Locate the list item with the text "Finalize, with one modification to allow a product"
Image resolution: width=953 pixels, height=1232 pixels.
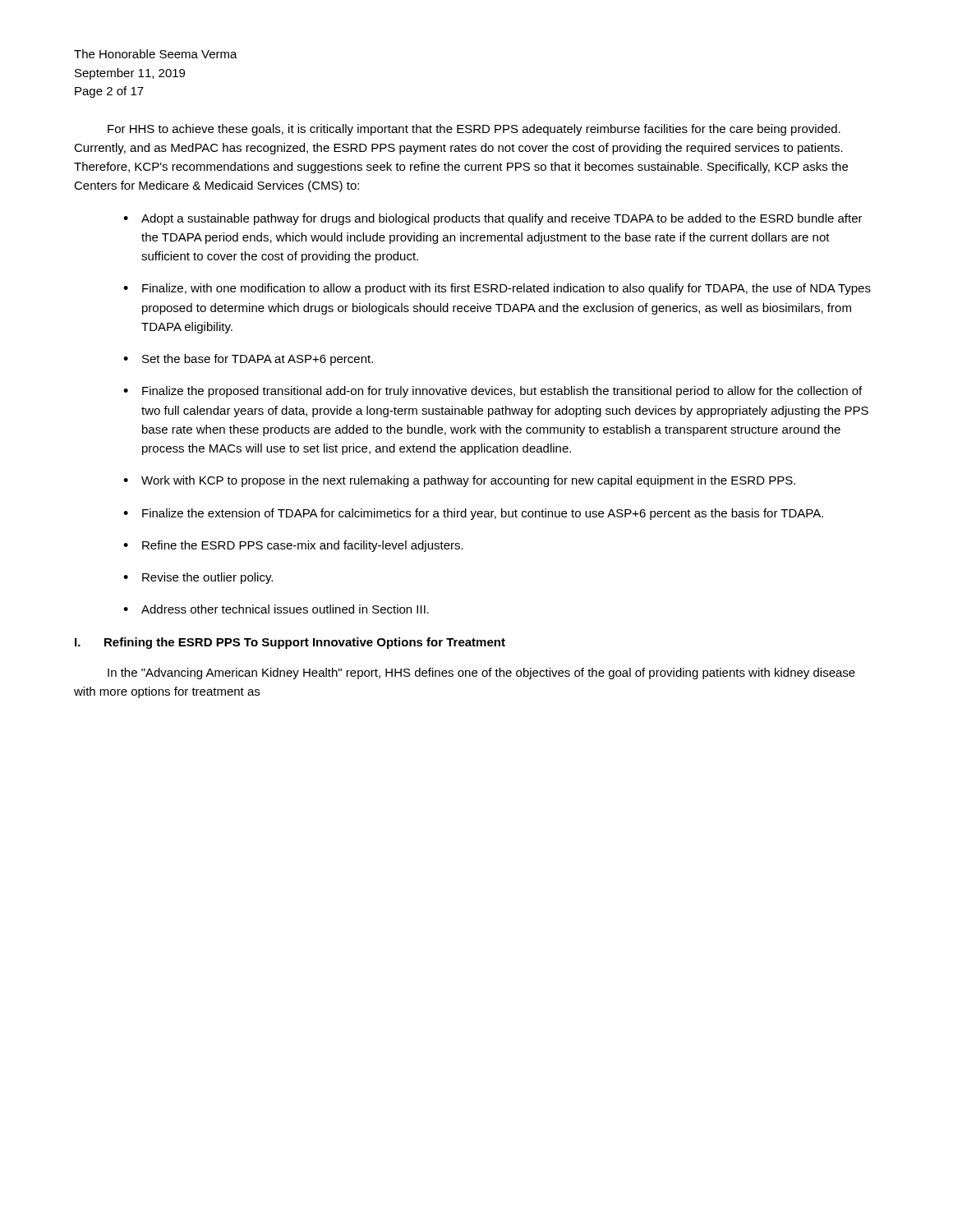(506, 307)
